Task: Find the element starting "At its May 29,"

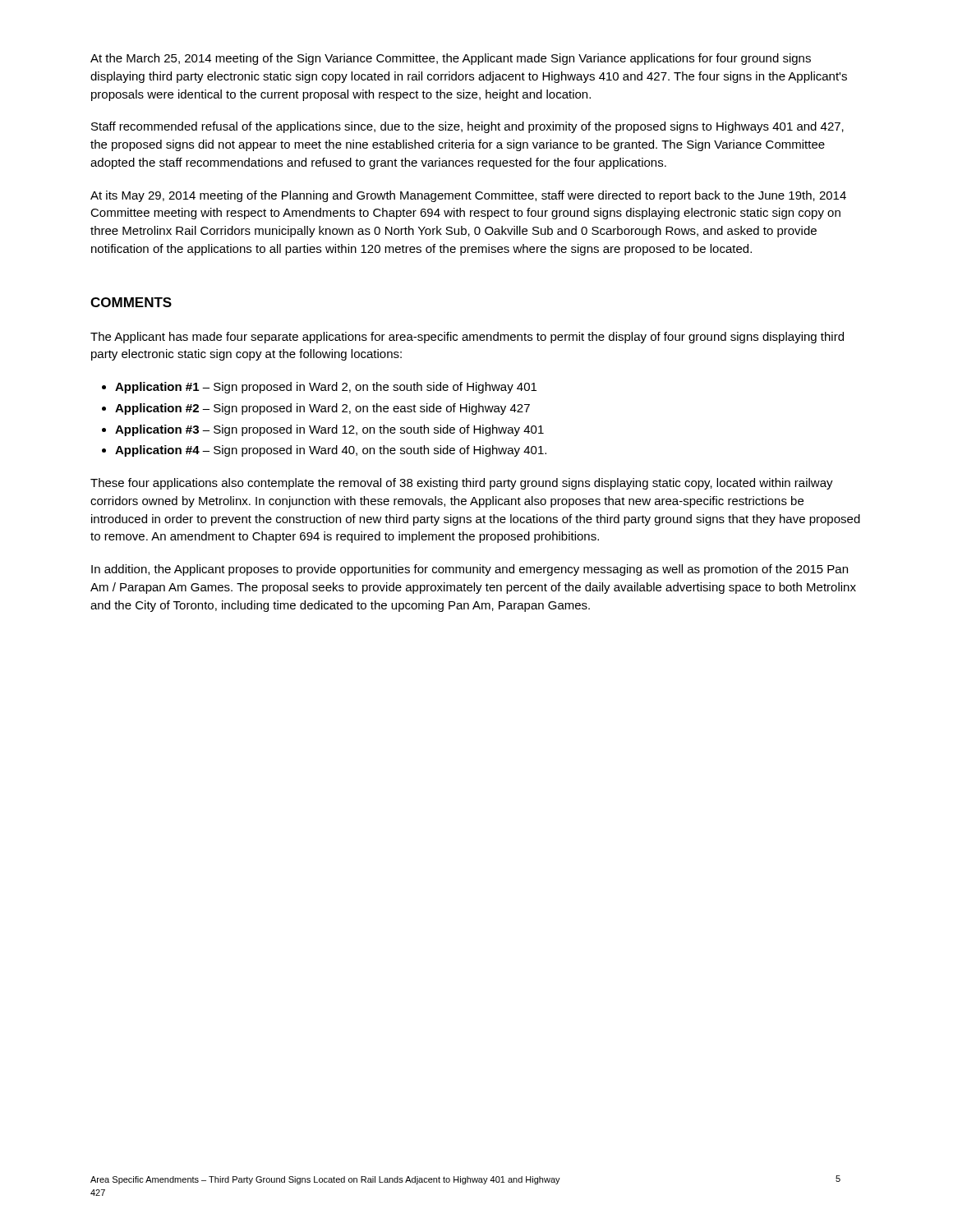Action: 468,221
